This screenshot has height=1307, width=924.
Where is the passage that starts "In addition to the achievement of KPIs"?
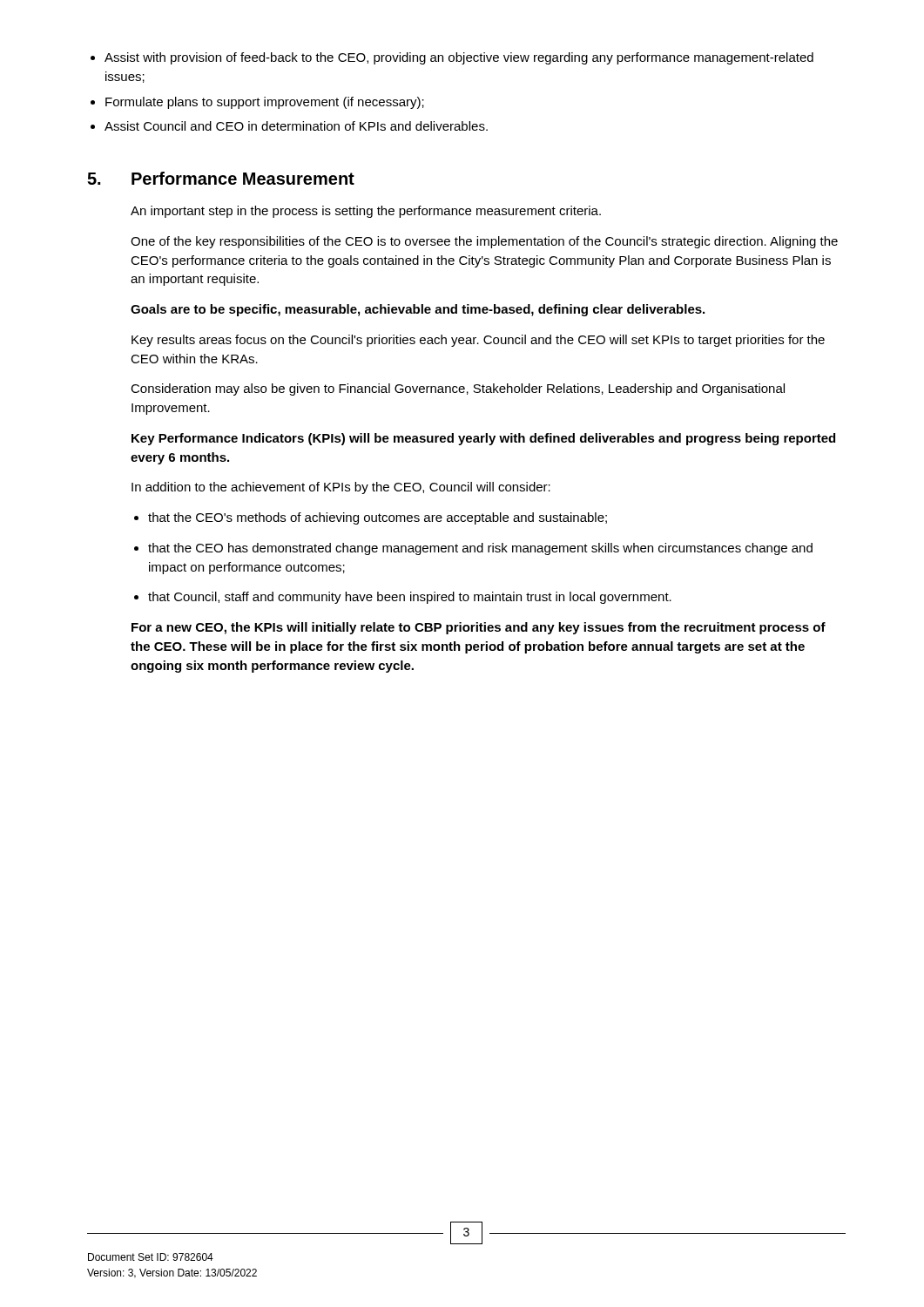coord(341,487)
